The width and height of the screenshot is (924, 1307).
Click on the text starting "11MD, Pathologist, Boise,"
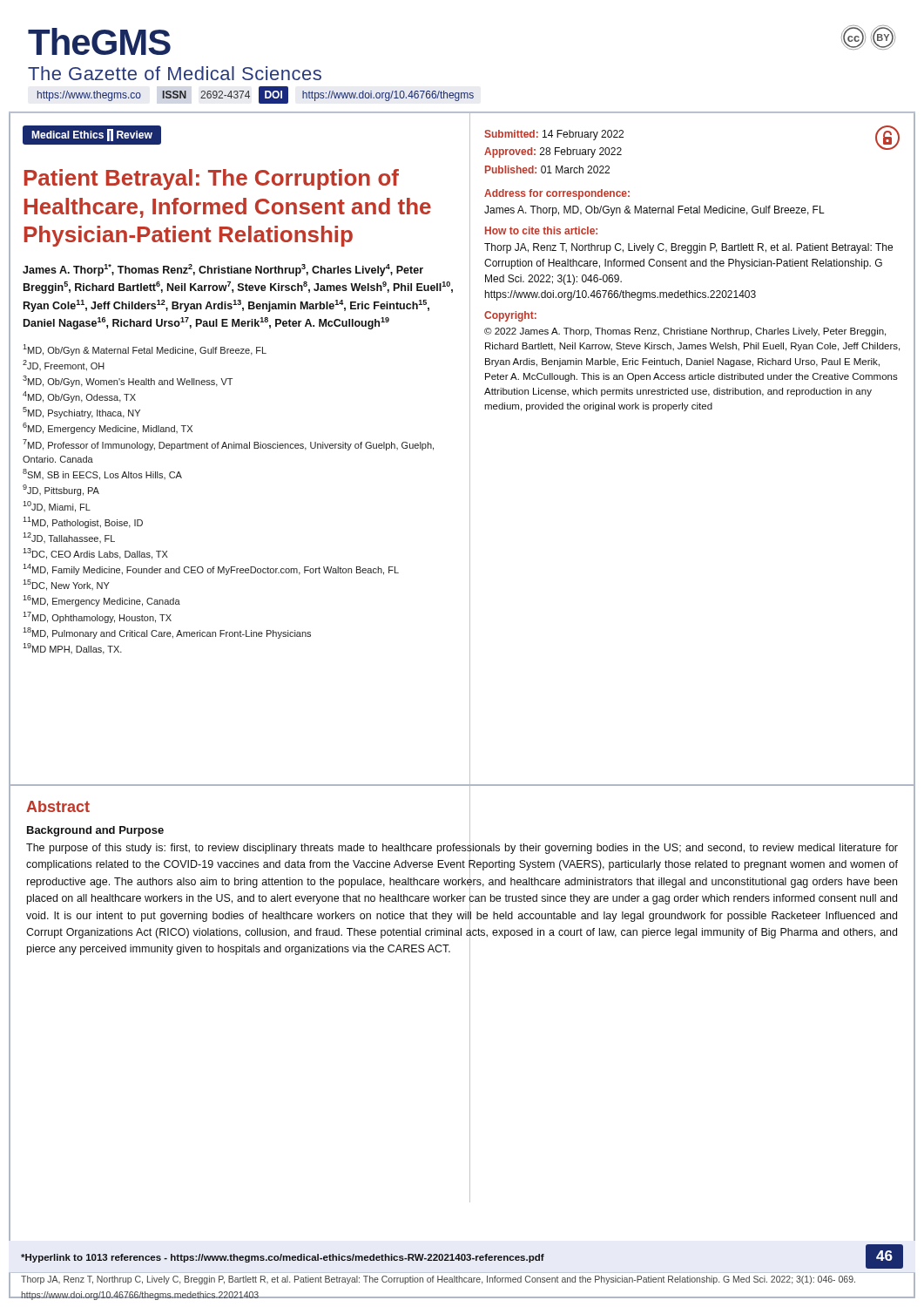click(x=83, y=521)
